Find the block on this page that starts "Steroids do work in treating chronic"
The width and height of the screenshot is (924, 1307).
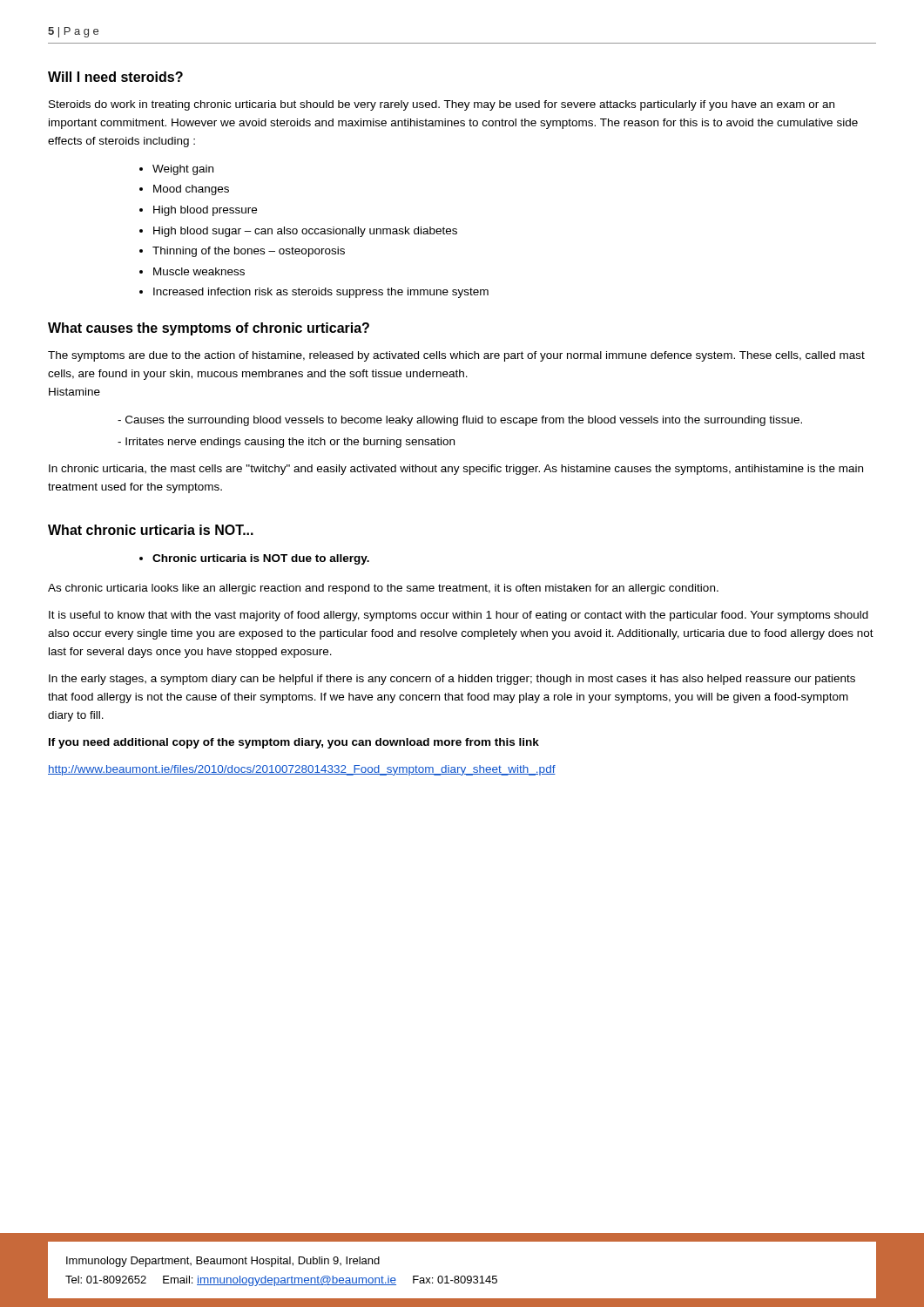[x=453, y=122]
